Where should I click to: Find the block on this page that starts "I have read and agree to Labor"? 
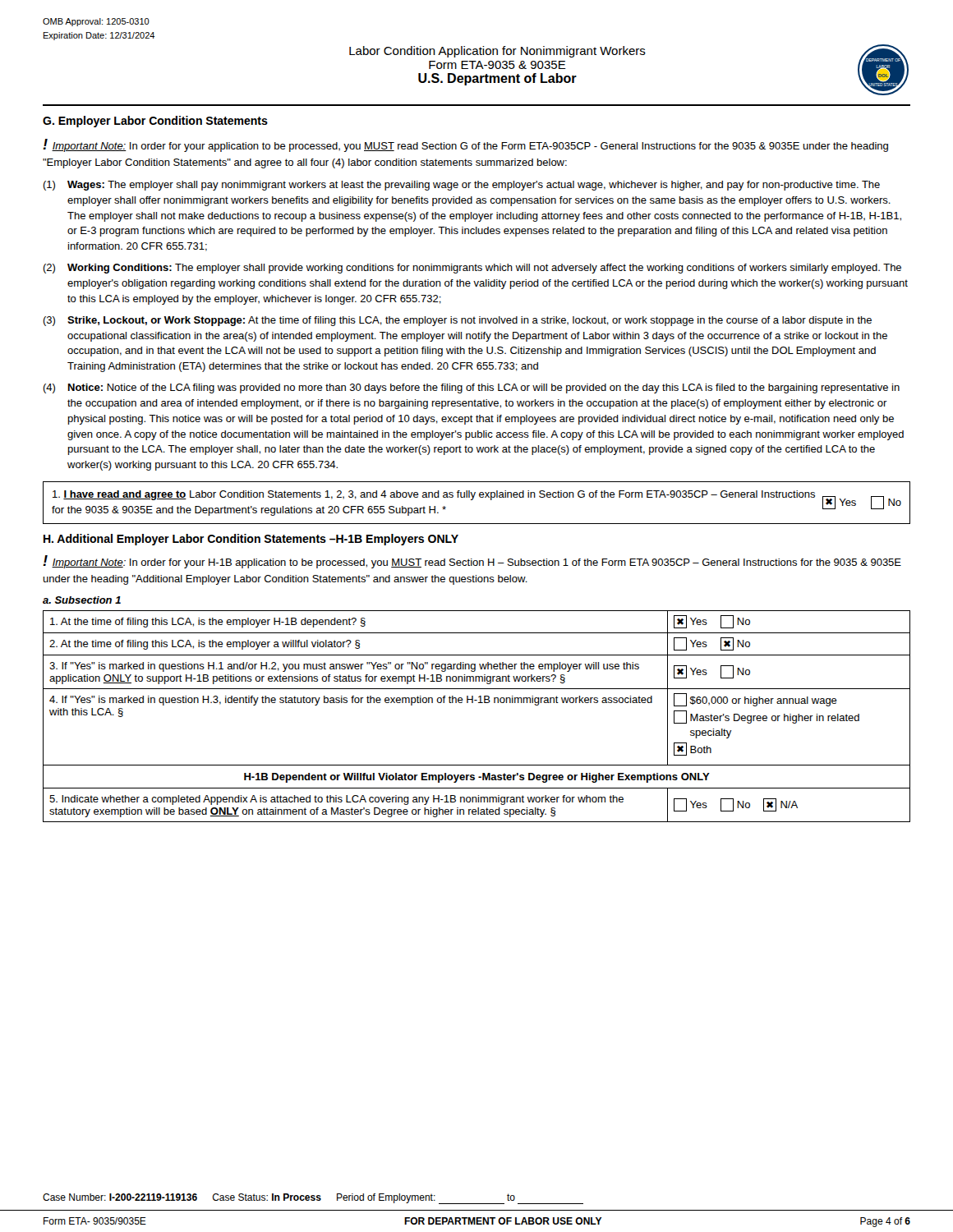(x=476, y=503)
